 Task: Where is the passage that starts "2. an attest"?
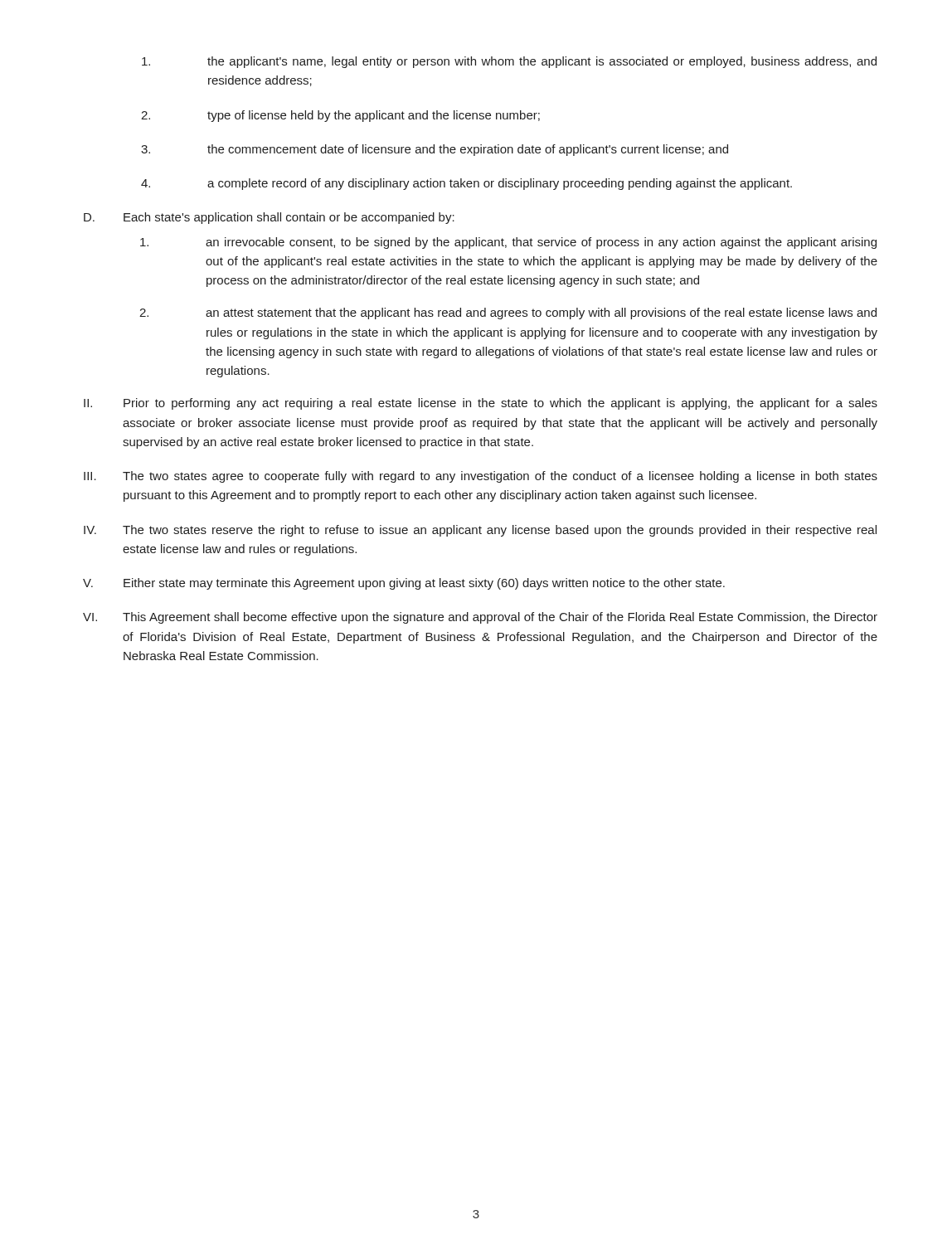coord(500,341)
